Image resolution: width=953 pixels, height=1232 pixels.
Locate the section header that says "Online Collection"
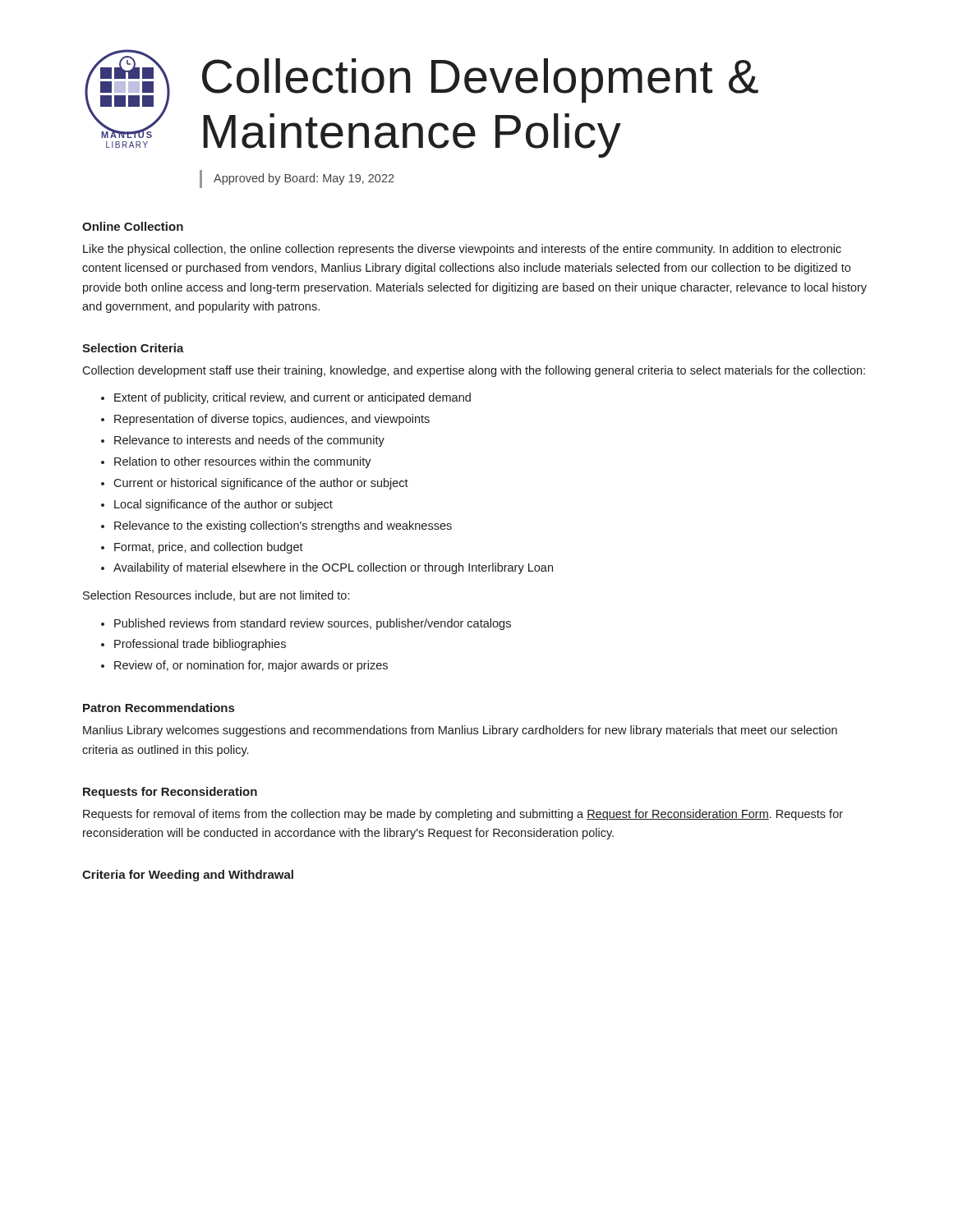(x=133, y=226)
